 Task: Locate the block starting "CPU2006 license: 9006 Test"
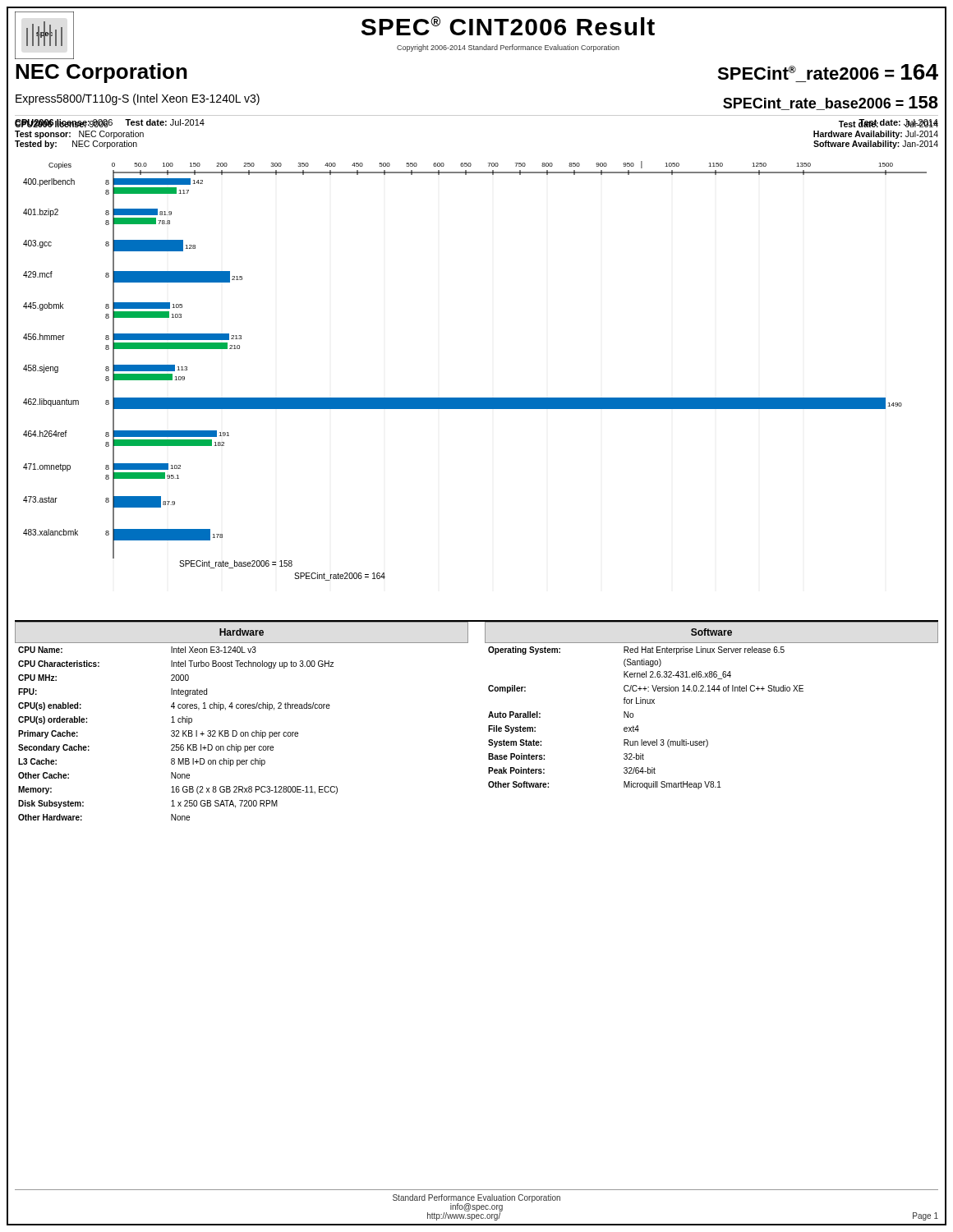tap(110, 122)
